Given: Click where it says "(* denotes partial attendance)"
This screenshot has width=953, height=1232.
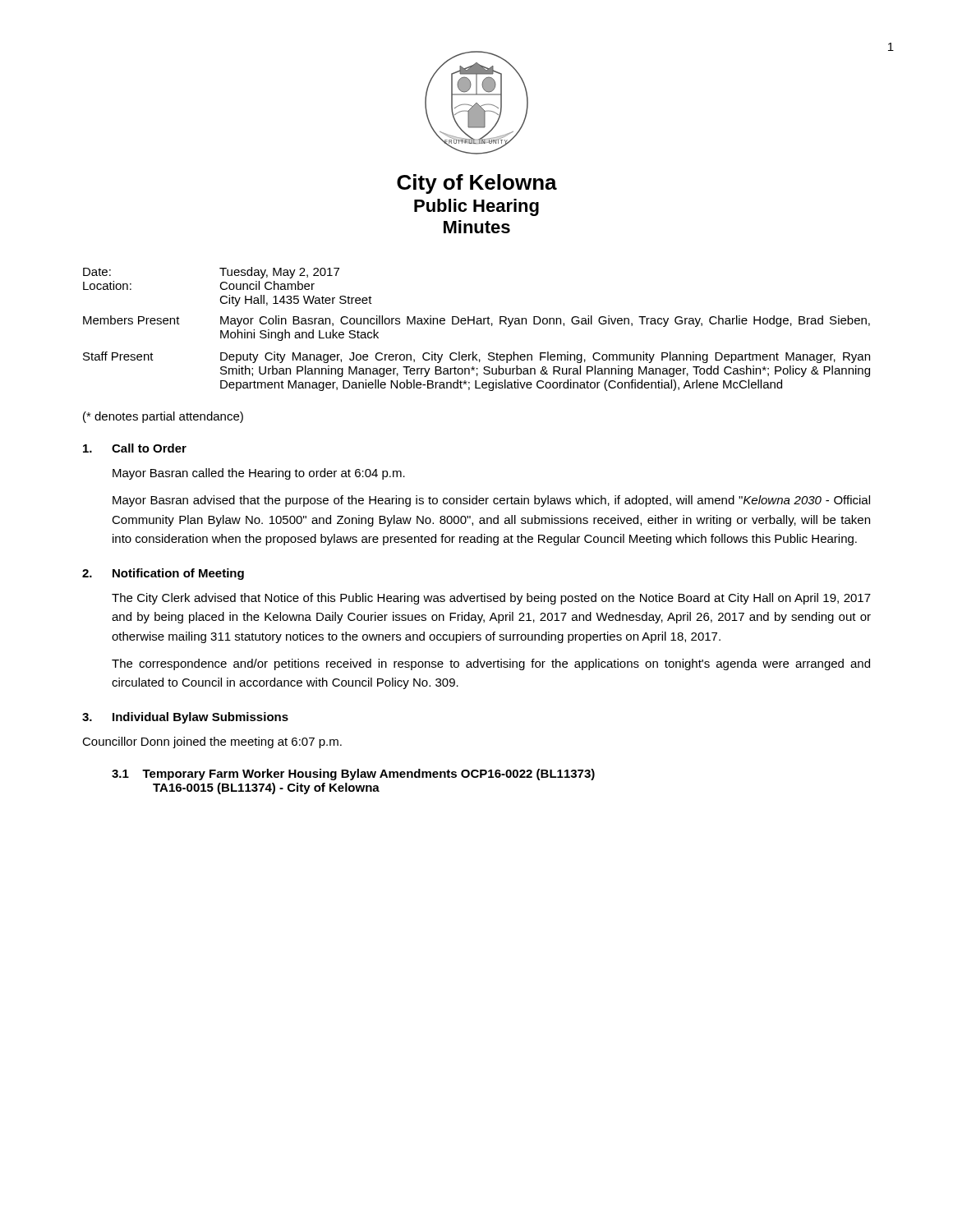Looking at the screenshot, I should (163, 416).
